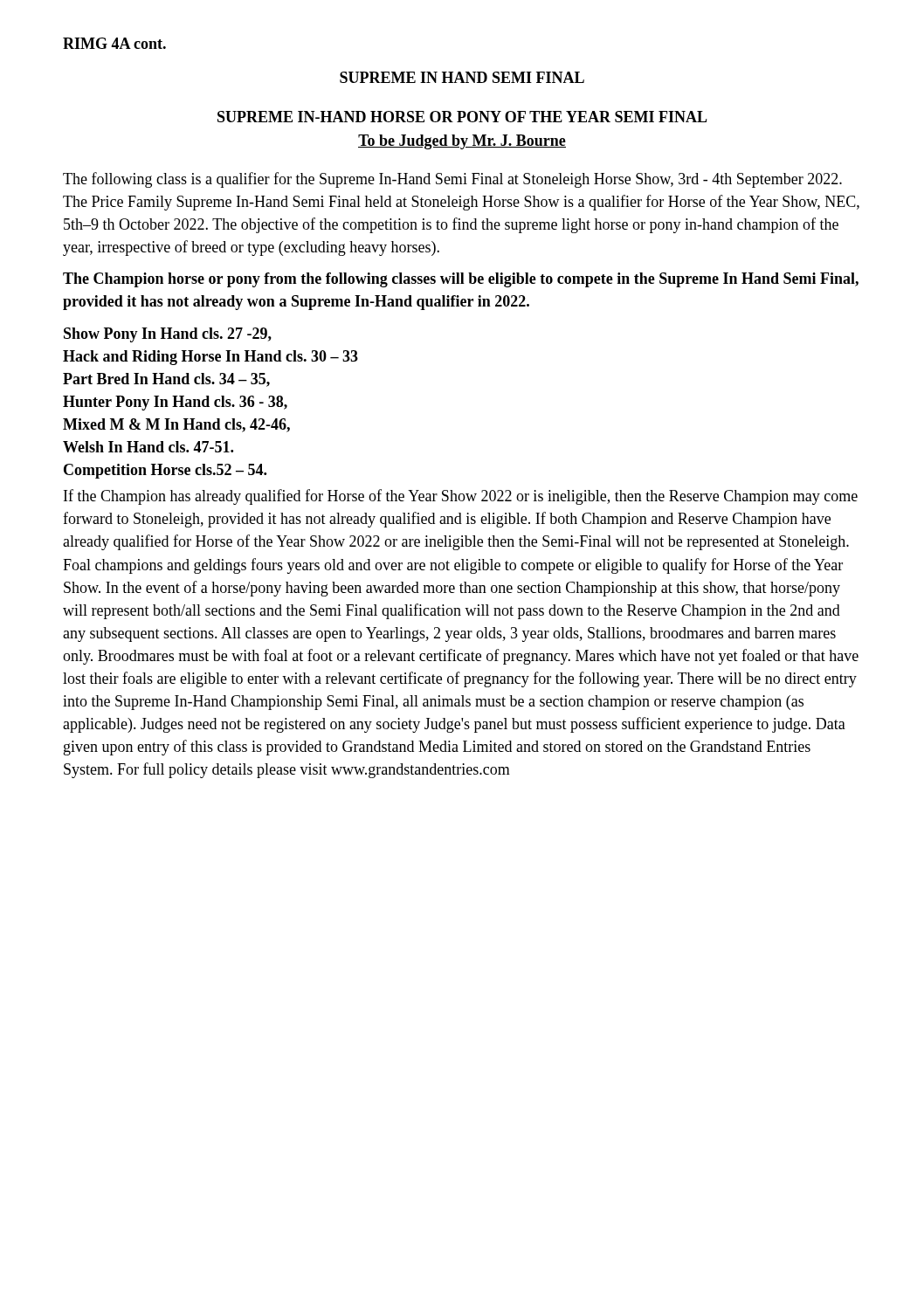This screenshot has height=1310, width=924.
Task: Point to the text block starting "The Champion horse"
Action: coord(461,290)
